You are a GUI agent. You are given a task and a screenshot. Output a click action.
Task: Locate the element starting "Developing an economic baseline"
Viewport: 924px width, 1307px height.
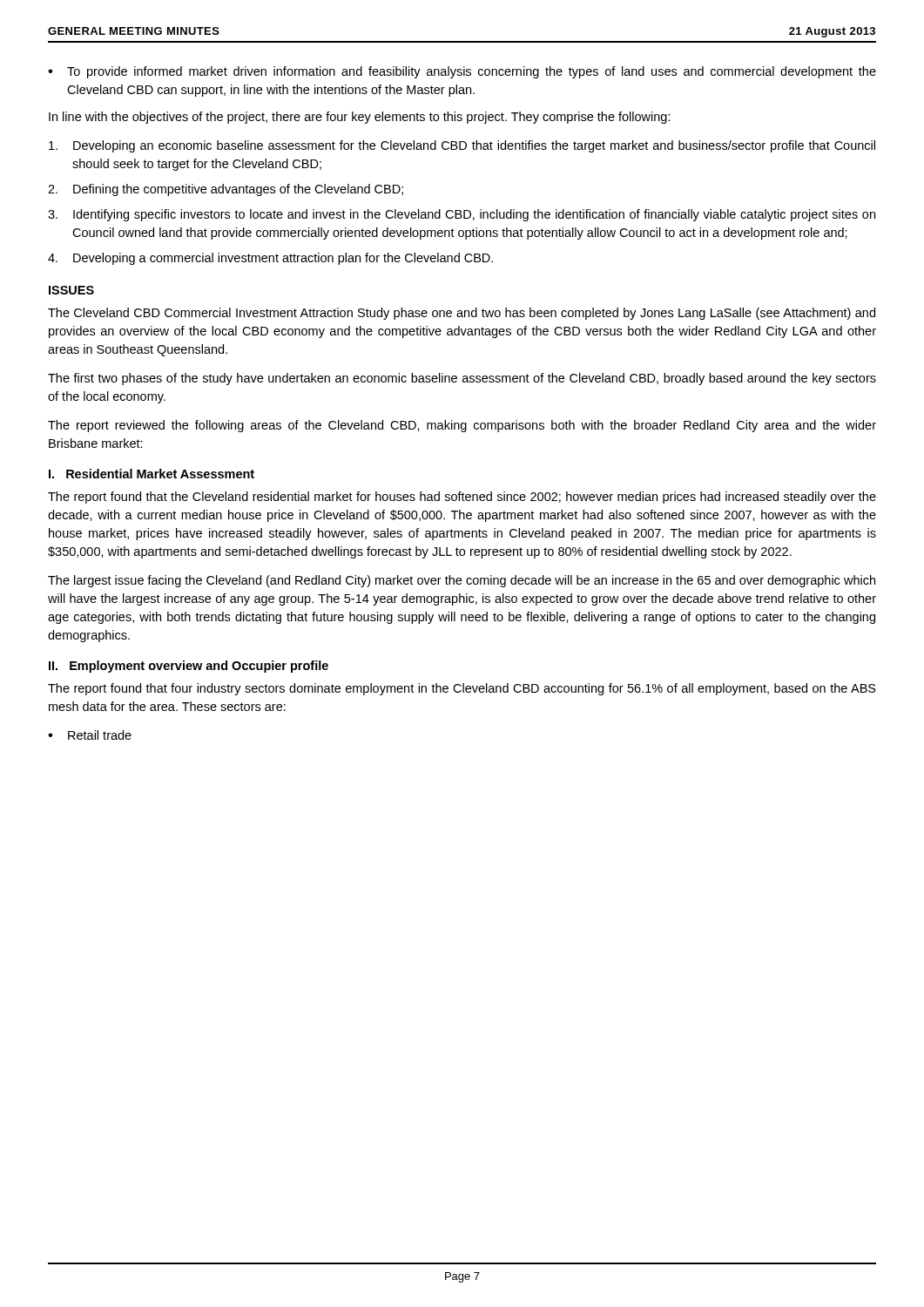tap(462, 155)
